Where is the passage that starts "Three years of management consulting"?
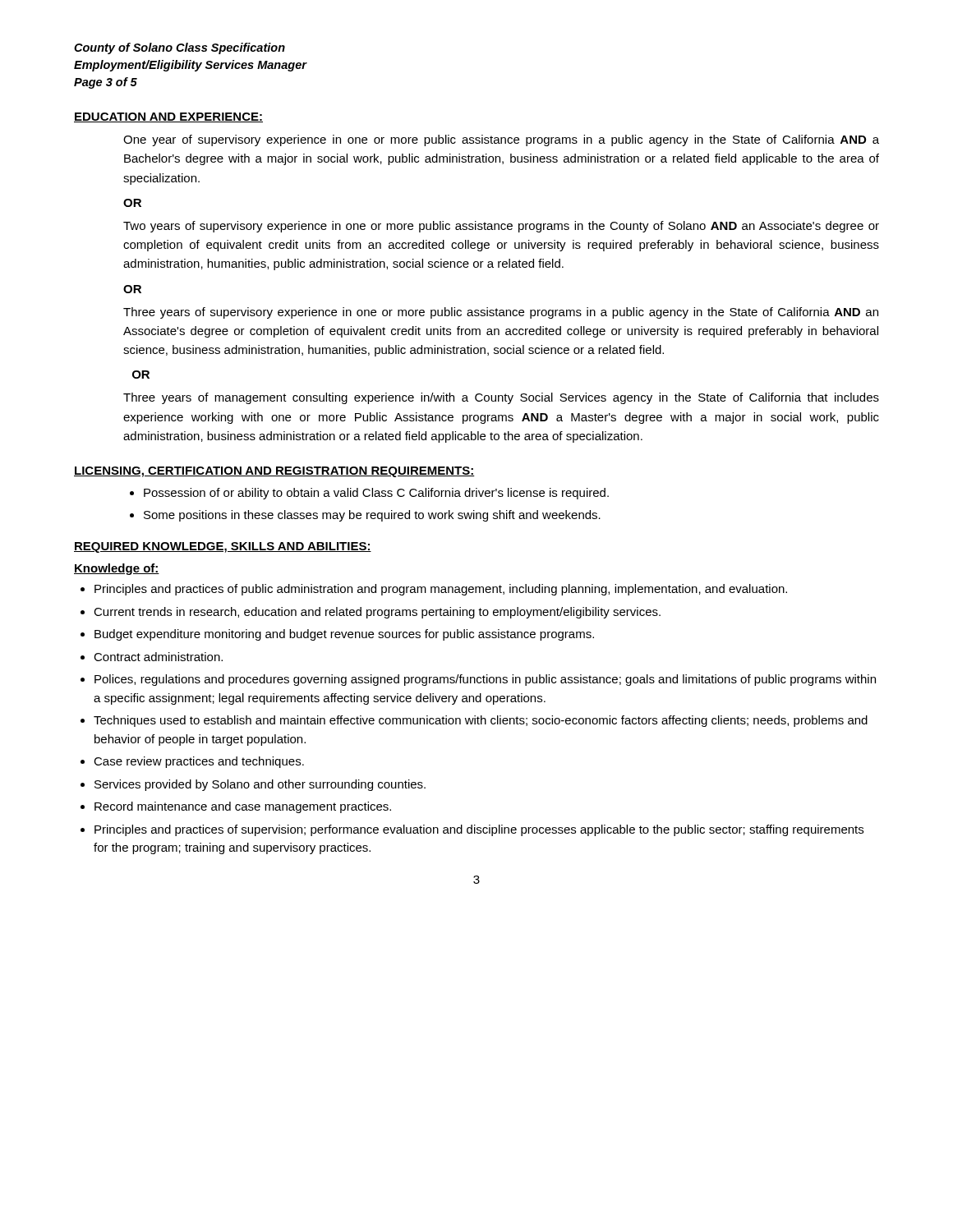Viewport: 953px width, 1232px height. point(501,416)
